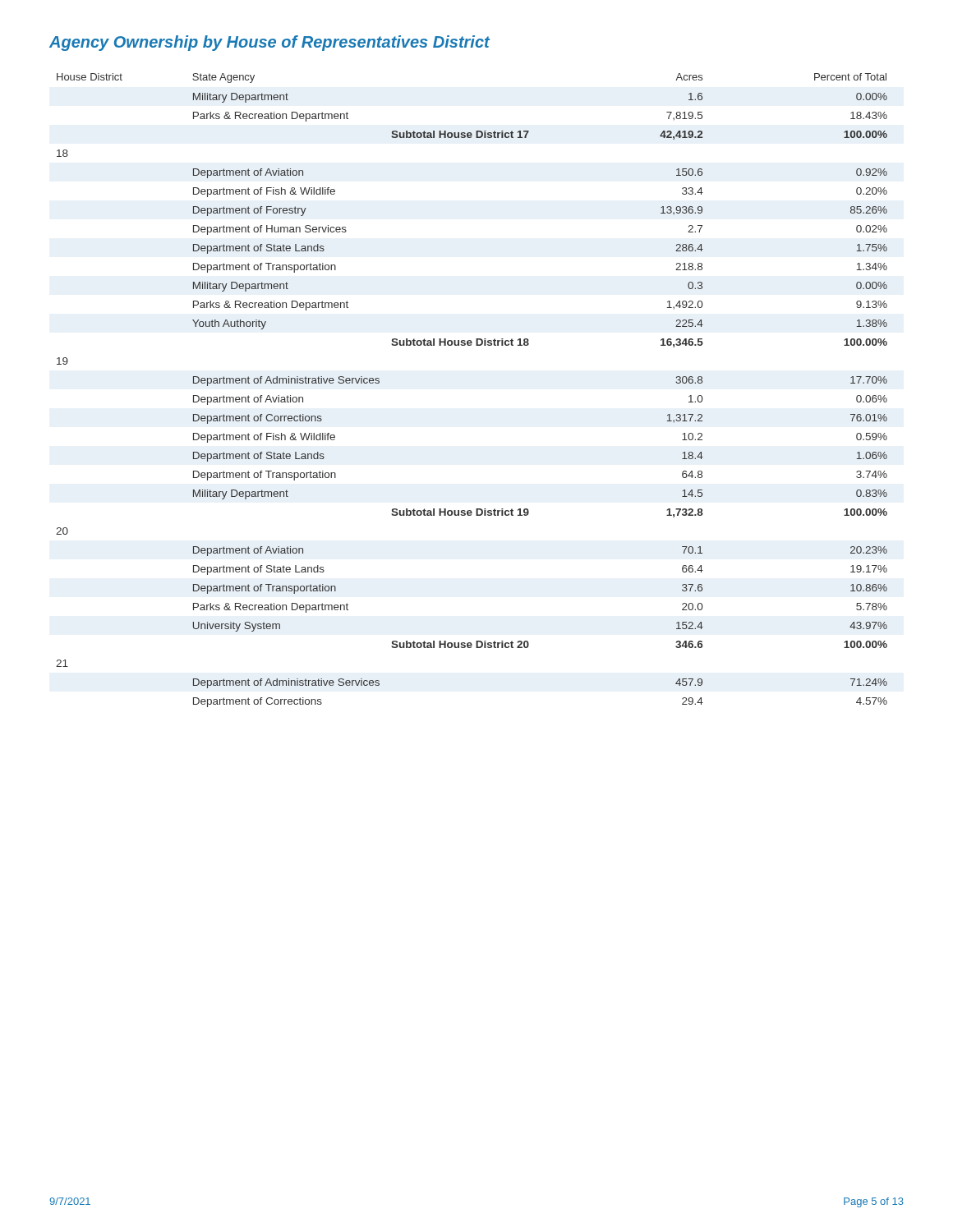Click on the element starting "Agency Ownership by House of Representatives District"
This screenshot has width=953, height=1232.
coord(269,42)
